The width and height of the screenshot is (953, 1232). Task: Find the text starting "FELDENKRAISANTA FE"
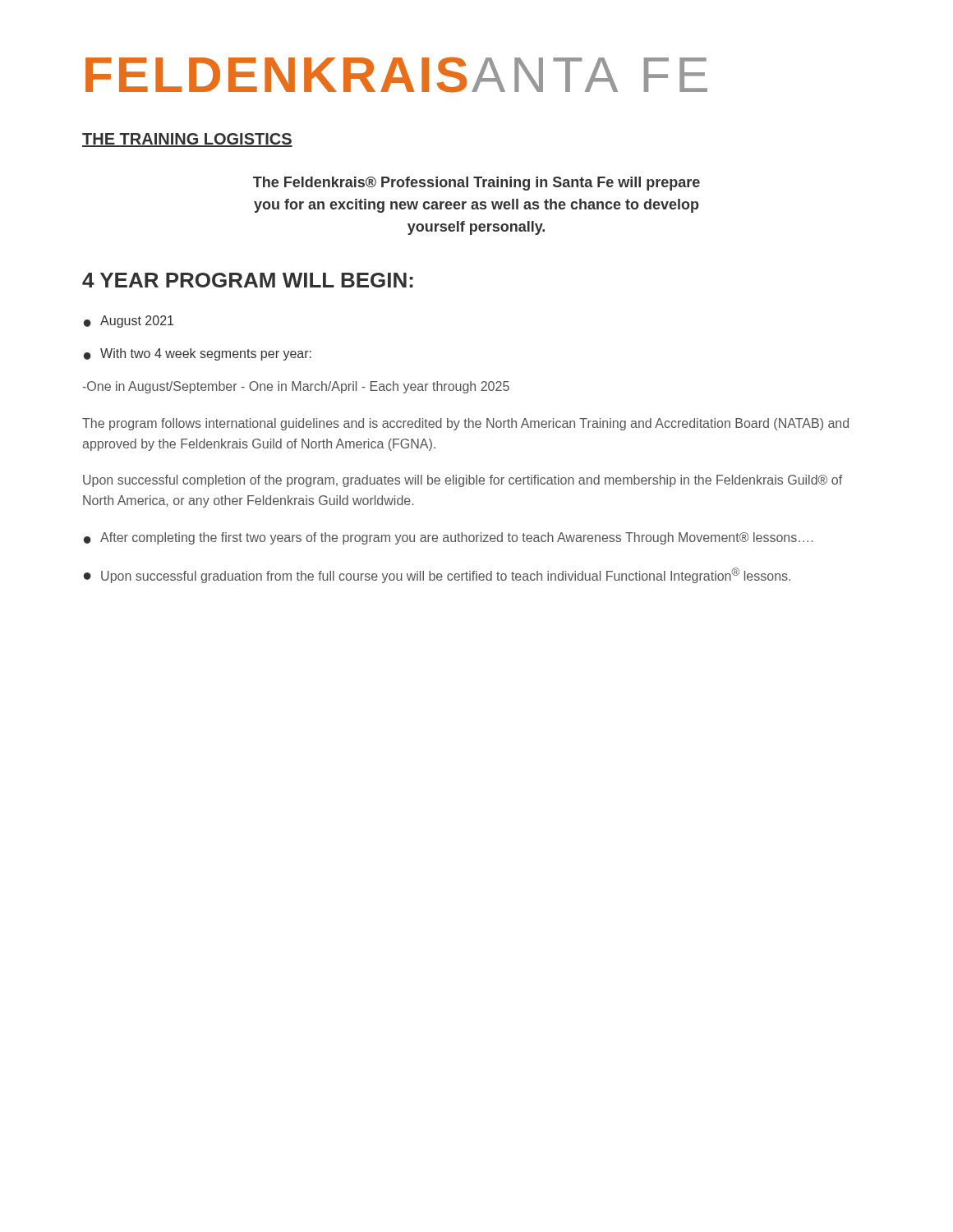tap(398, 75)
